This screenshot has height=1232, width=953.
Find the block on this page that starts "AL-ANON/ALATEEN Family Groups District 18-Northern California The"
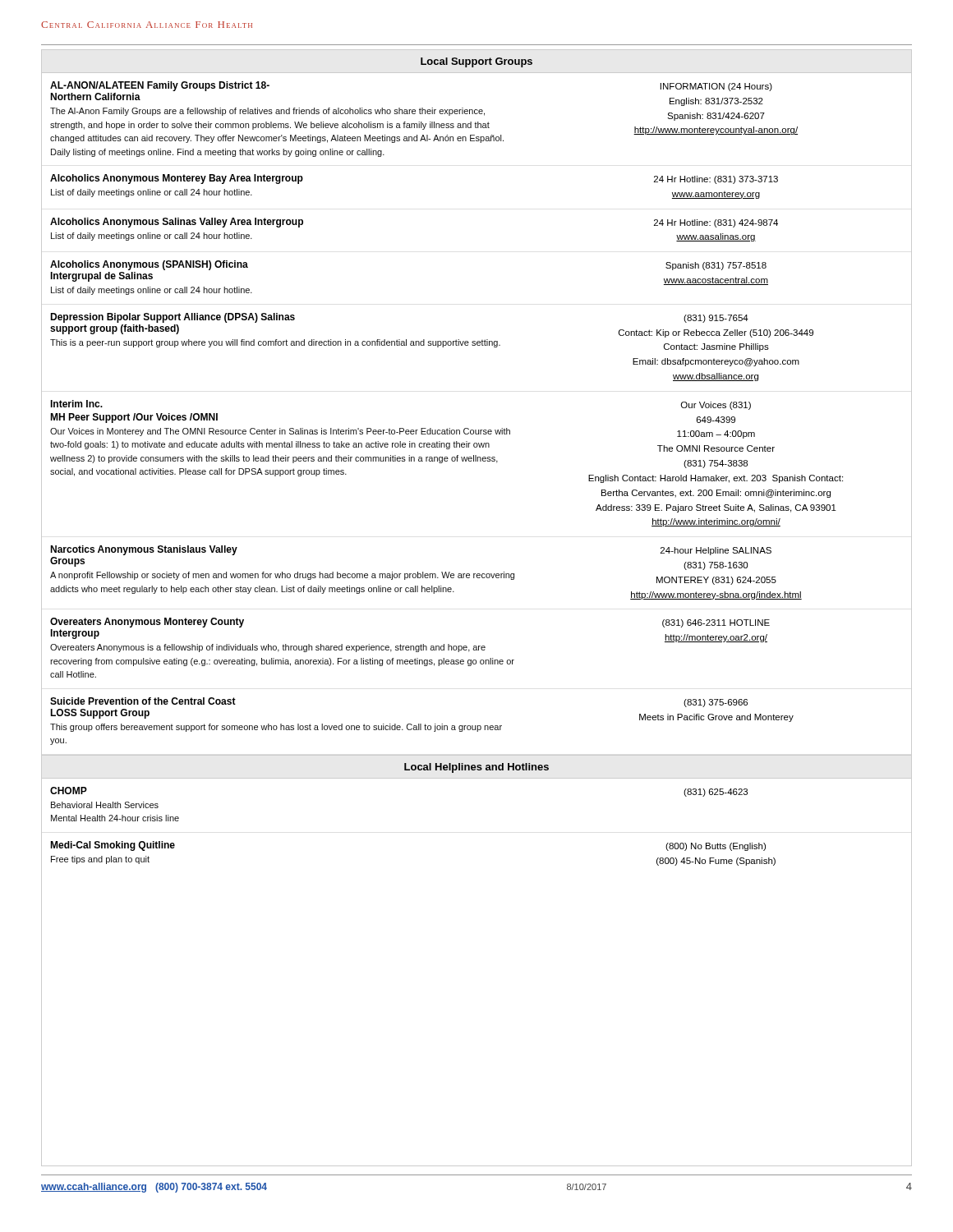[x=285, y=119]
